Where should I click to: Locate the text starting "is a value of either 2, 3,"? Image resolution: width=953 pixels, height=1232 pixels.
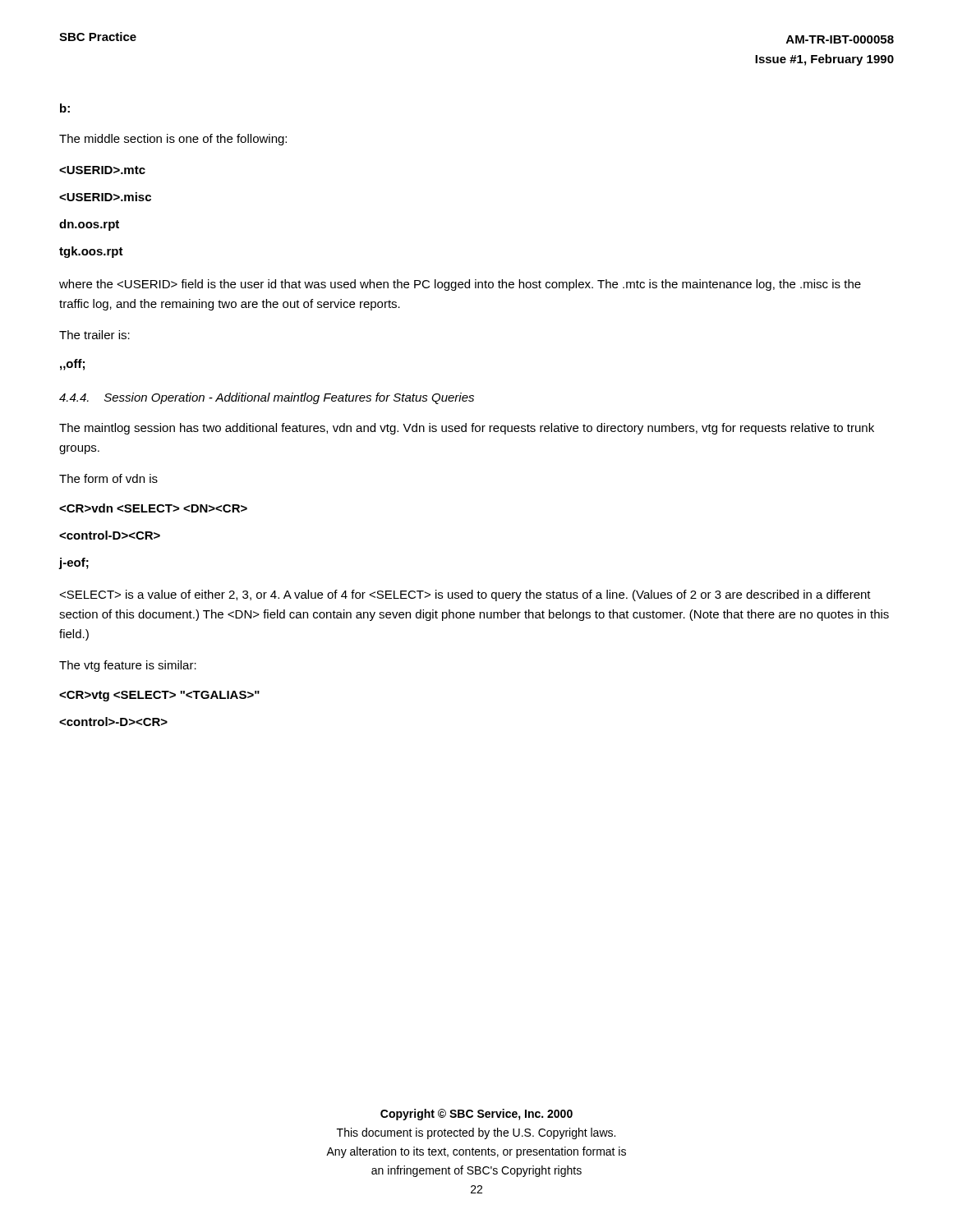click(474, 614)
